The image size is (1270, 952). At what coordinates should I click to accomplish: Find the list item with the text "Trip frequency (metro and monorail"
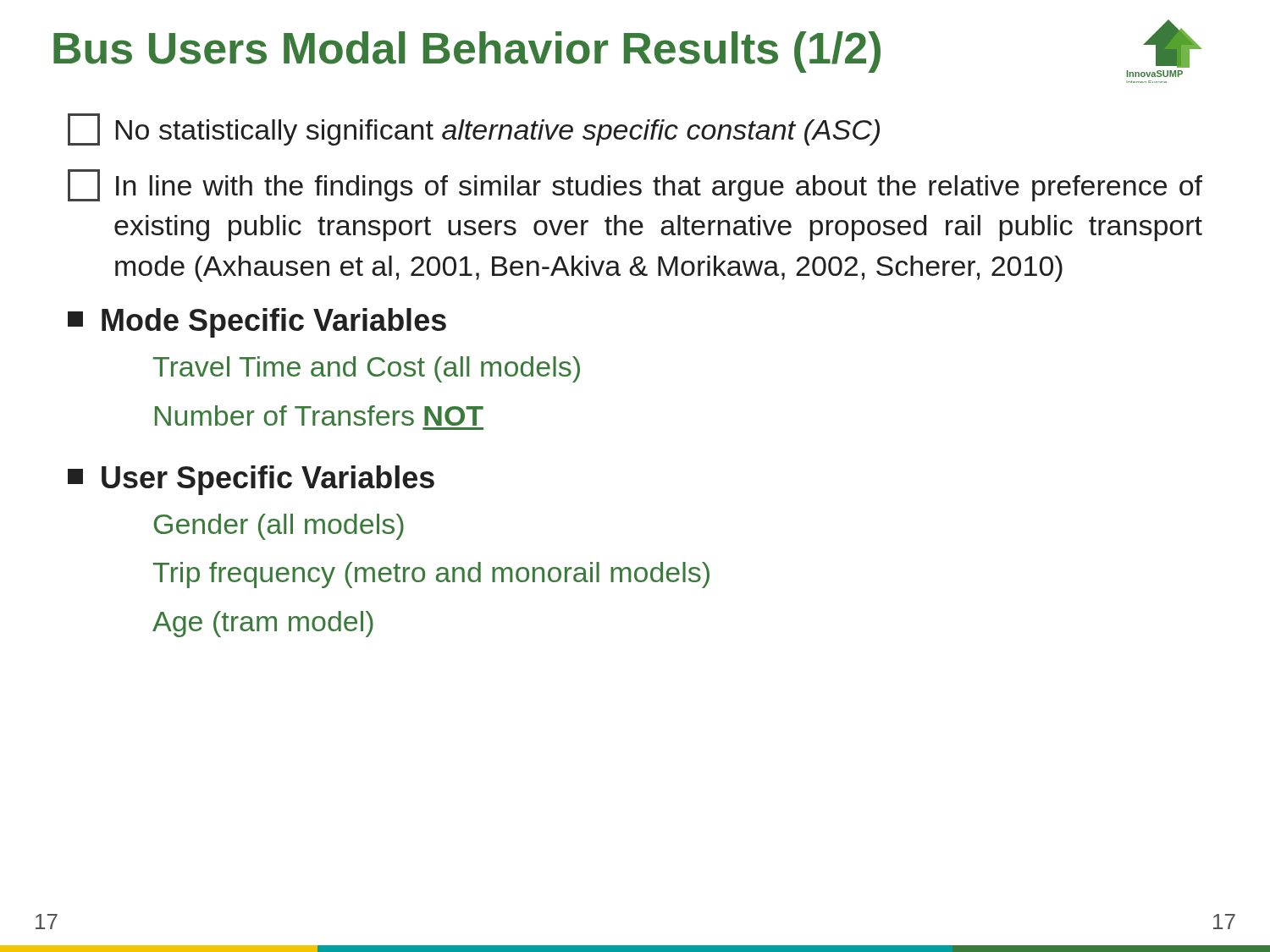pos(432,572)
